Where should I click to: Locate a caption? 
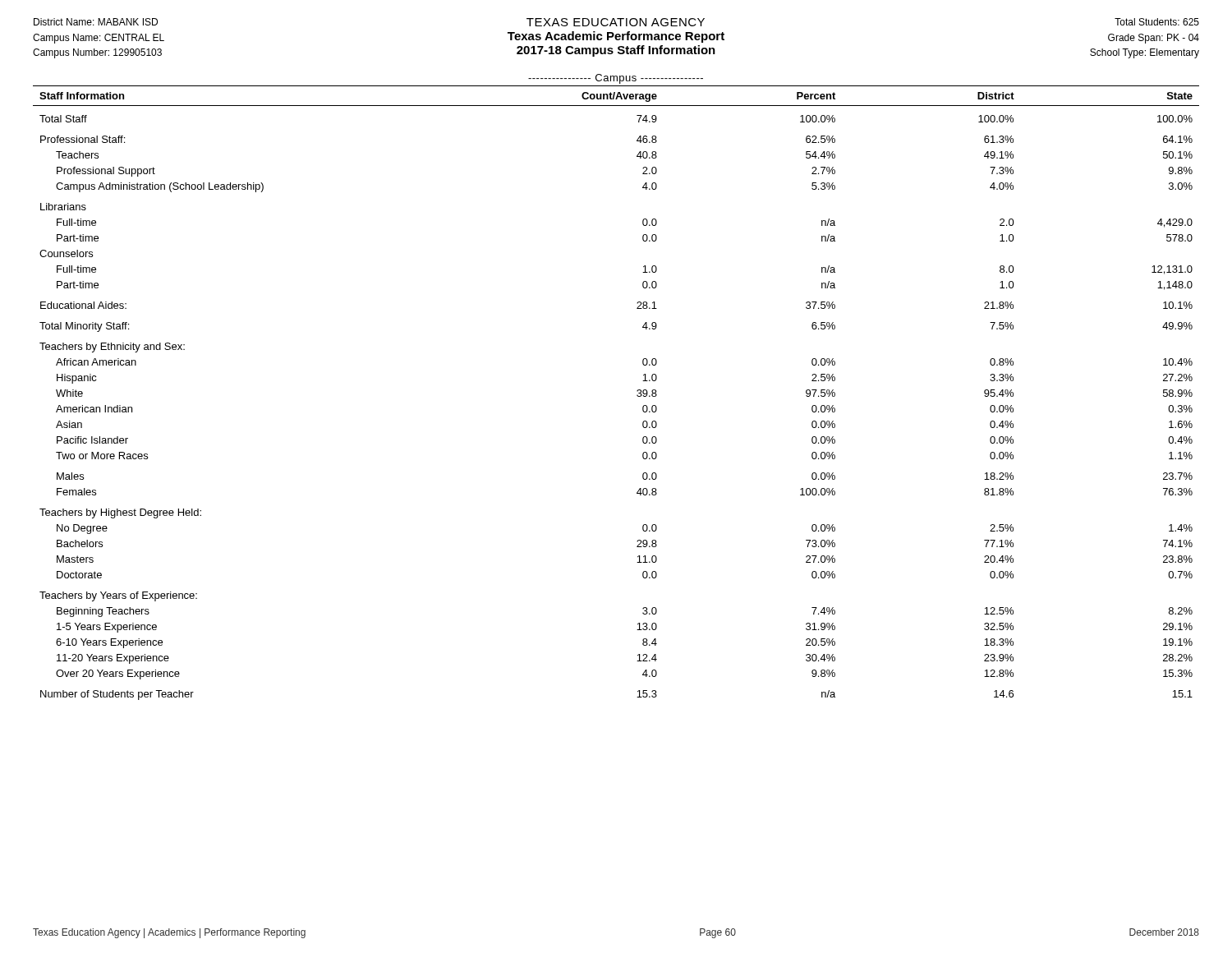616,78
